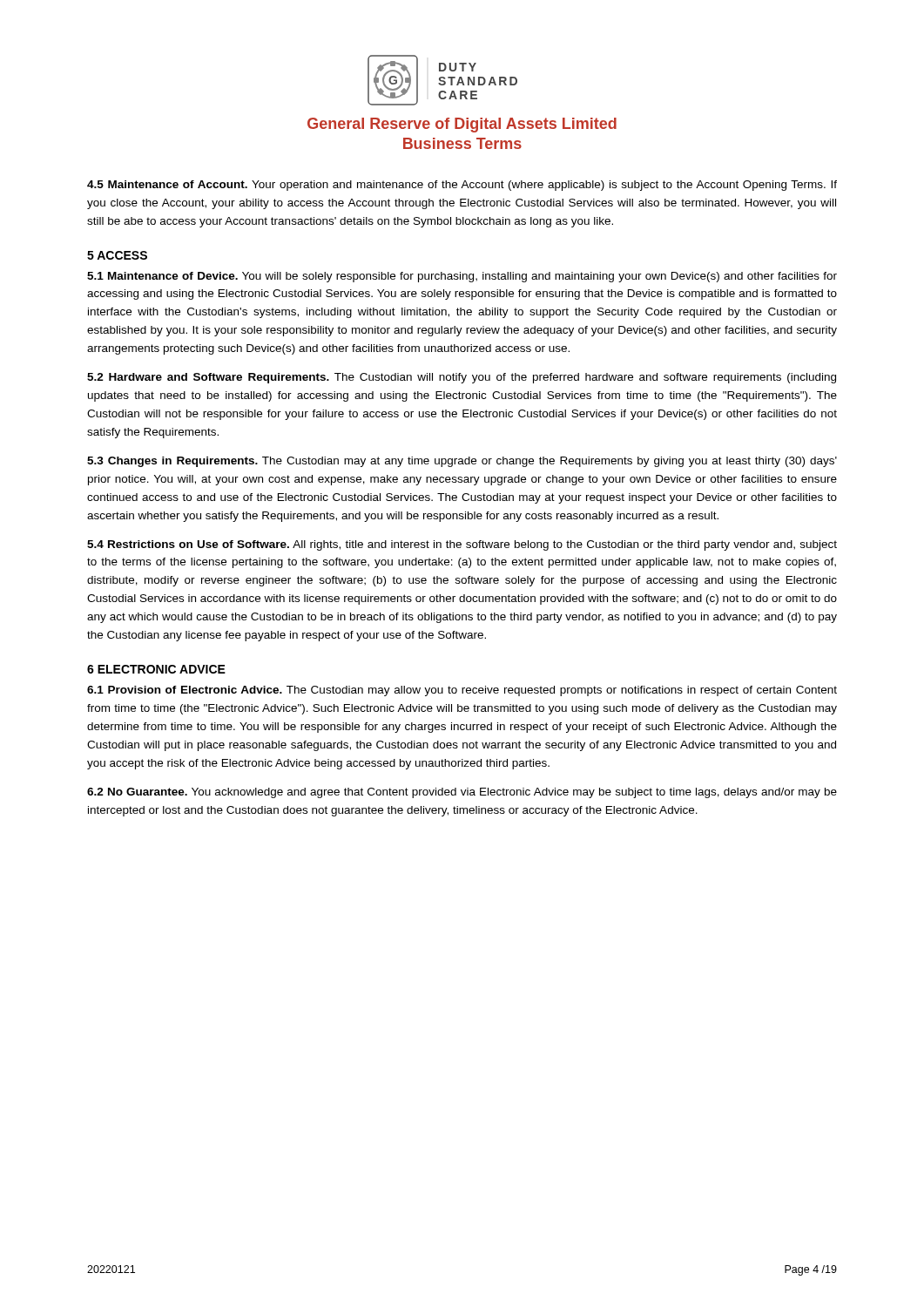Find the text block starting "6 ELECTRONIC ADVICE"
This screenshot has height=1307, width=924.
(x=156, y=669)
